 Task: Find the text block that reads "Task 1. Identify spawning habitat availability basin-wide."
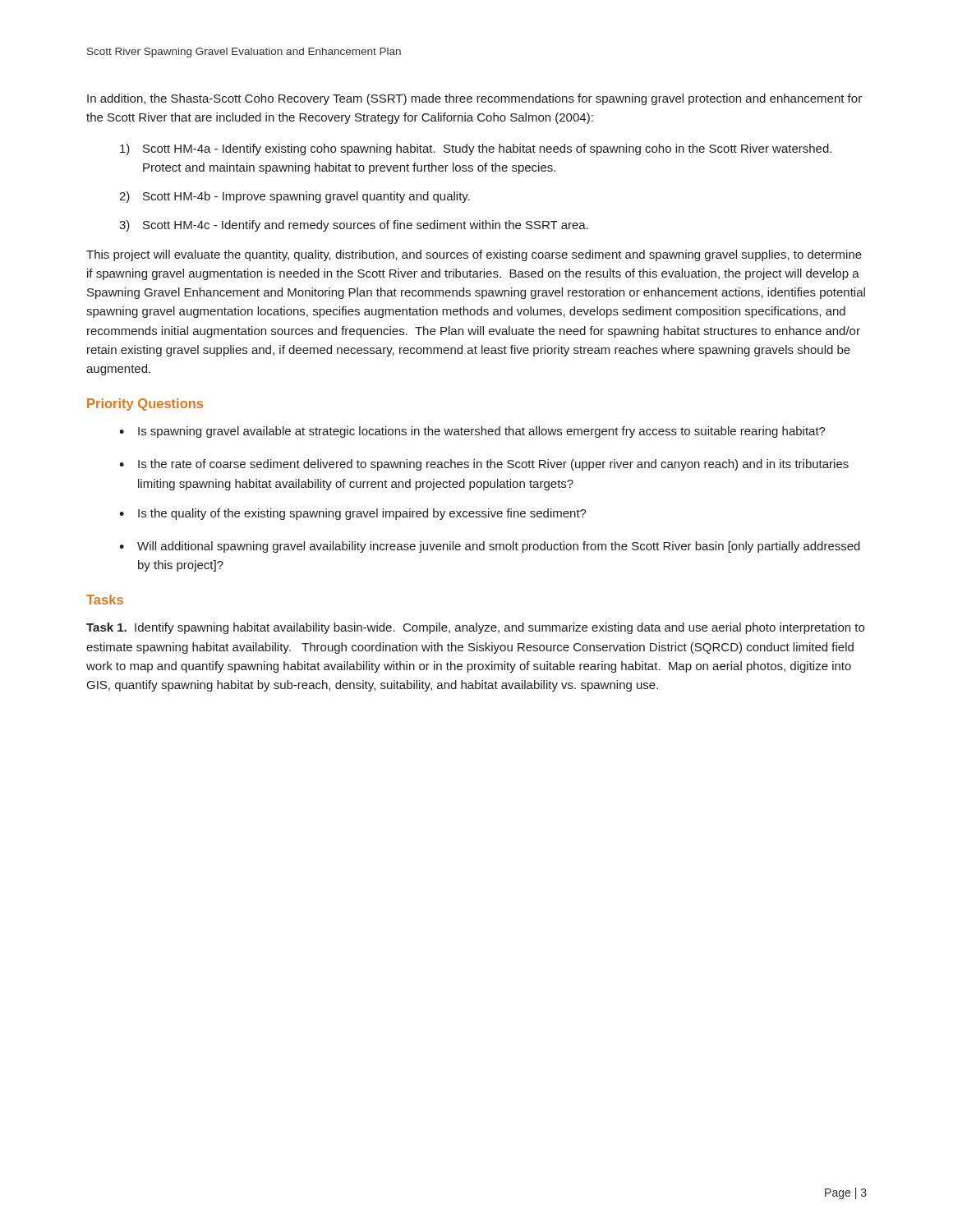coord(476,656)
